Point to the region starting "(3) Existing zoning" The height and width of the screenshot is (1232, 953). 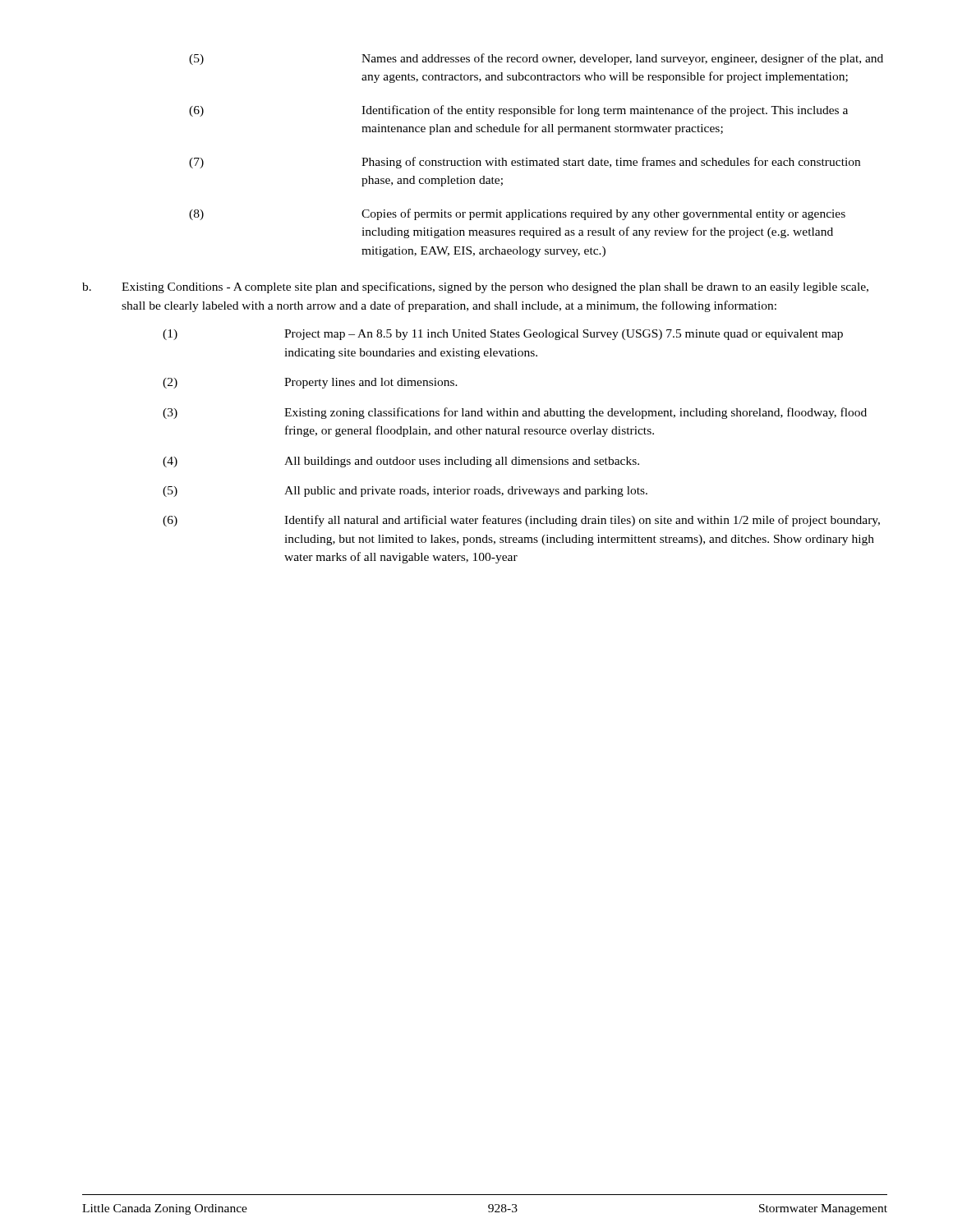(504, 421)
